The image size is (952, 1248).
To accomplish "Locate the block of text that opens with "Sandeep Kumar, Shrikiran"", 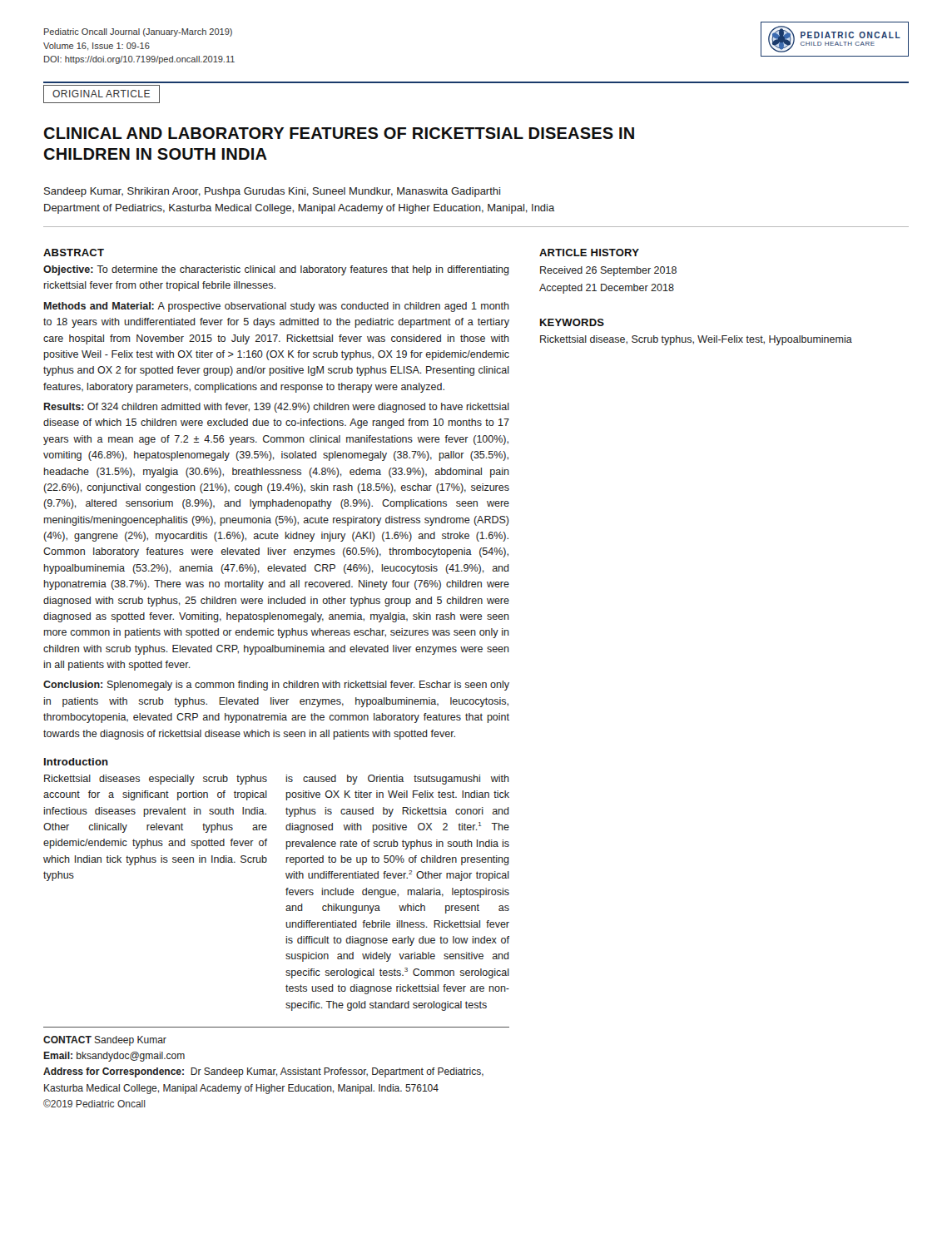I will pos(476,191).
